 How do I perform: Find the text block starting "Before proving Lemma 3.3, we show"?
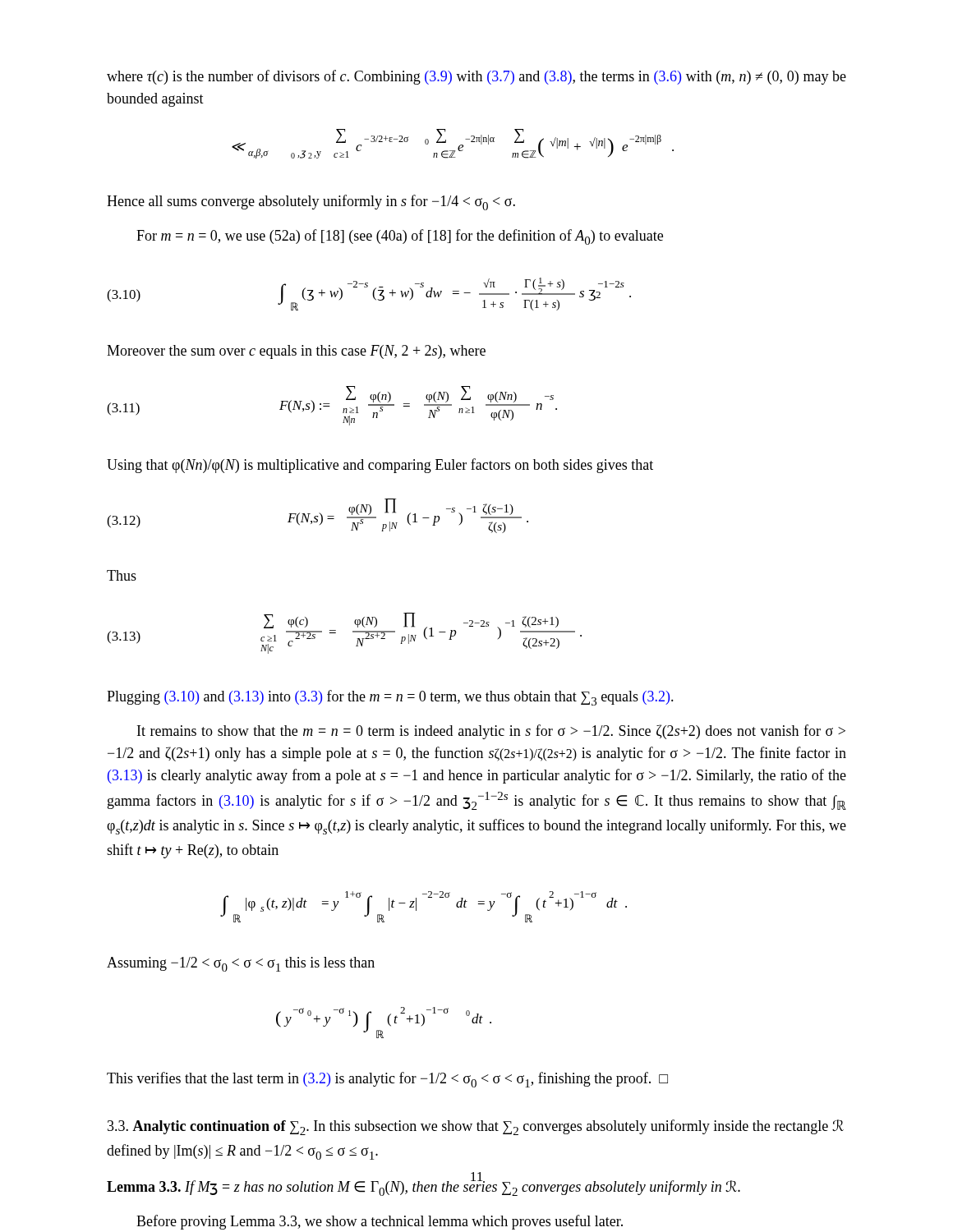[380, 1221]
